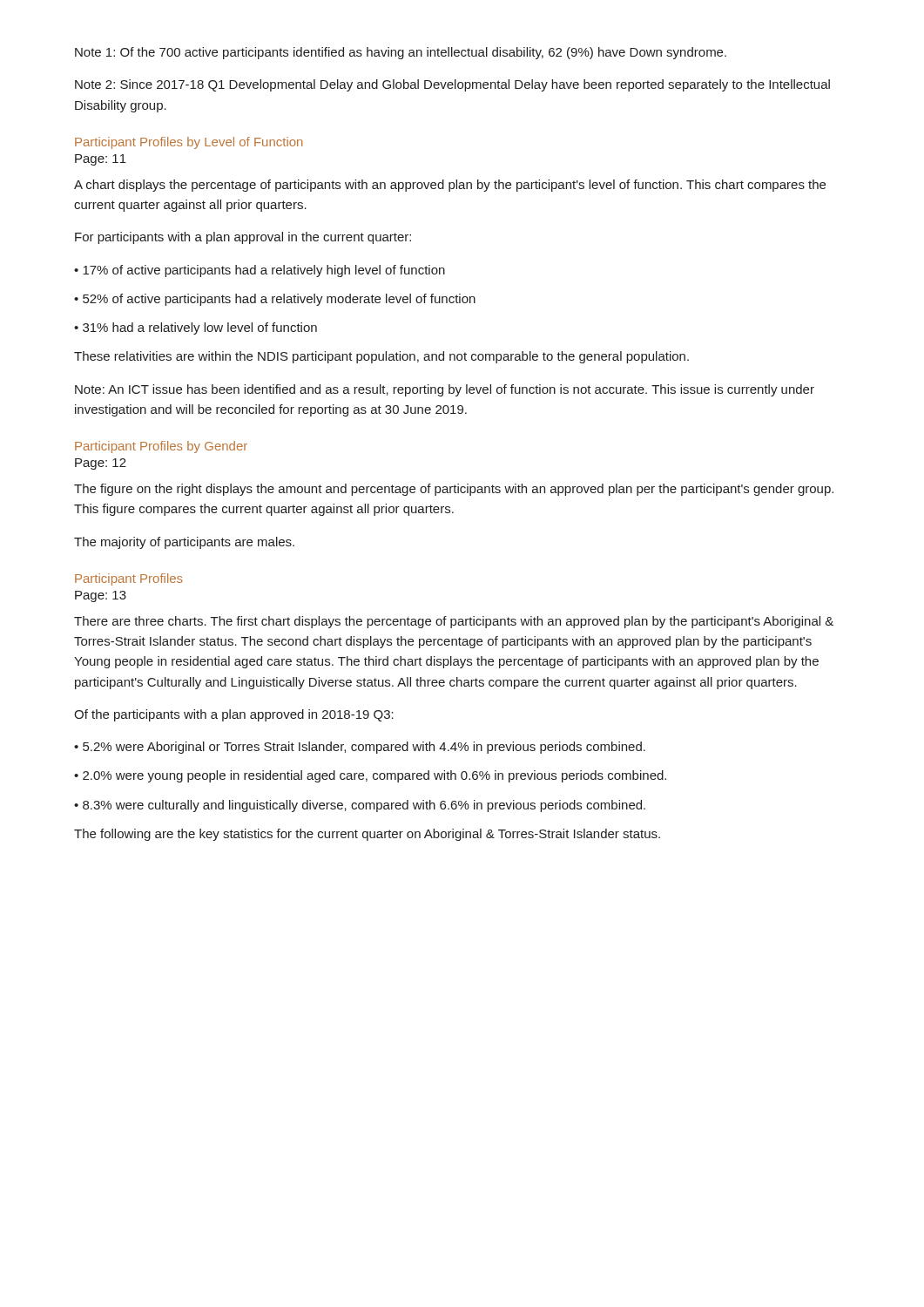
Task: Locate the region starting "• 8.3% were culturally and linguistically"
Action: click(360, 804)
